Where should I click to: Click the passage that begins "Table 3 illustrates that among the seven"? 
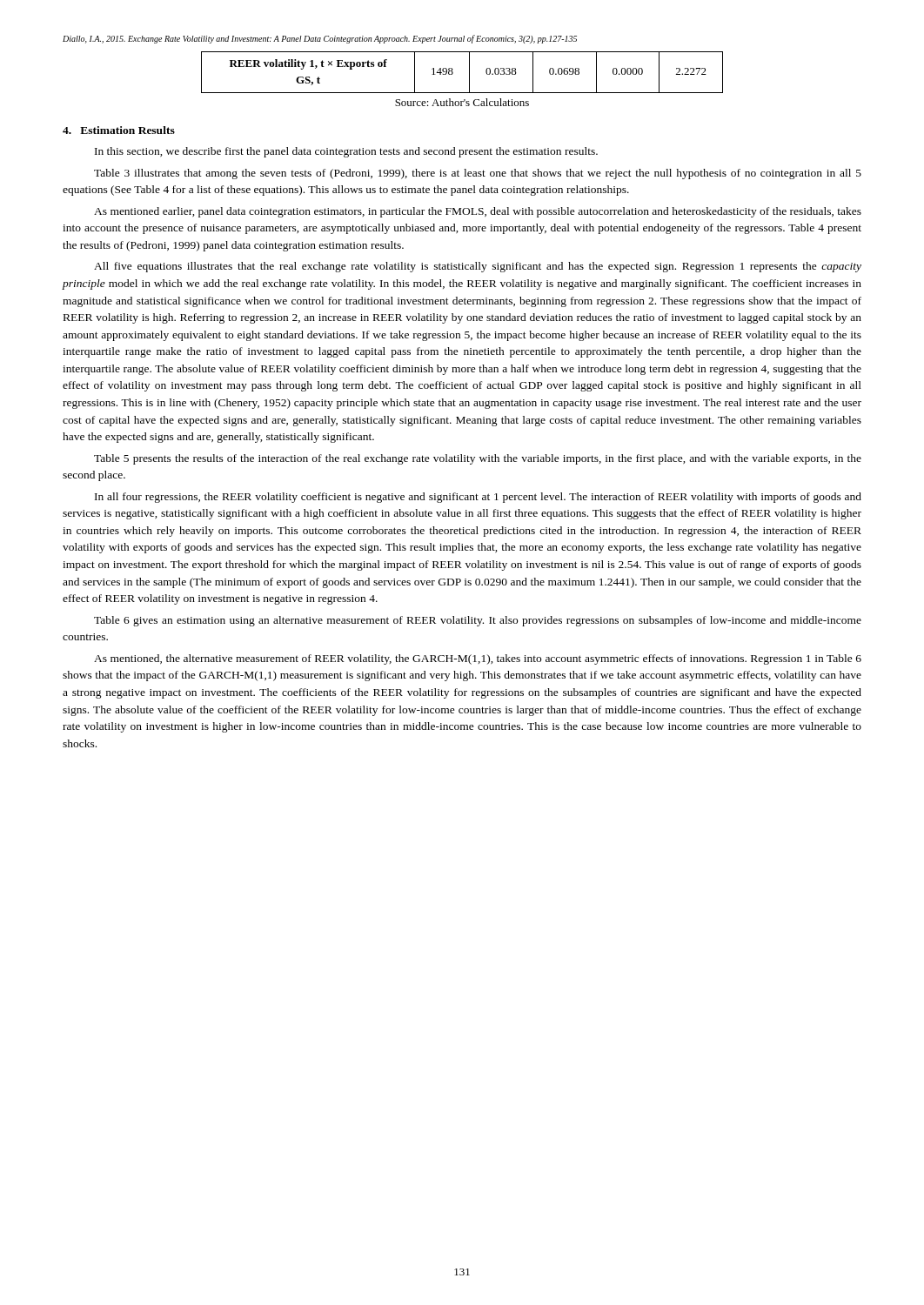point(462,181)
